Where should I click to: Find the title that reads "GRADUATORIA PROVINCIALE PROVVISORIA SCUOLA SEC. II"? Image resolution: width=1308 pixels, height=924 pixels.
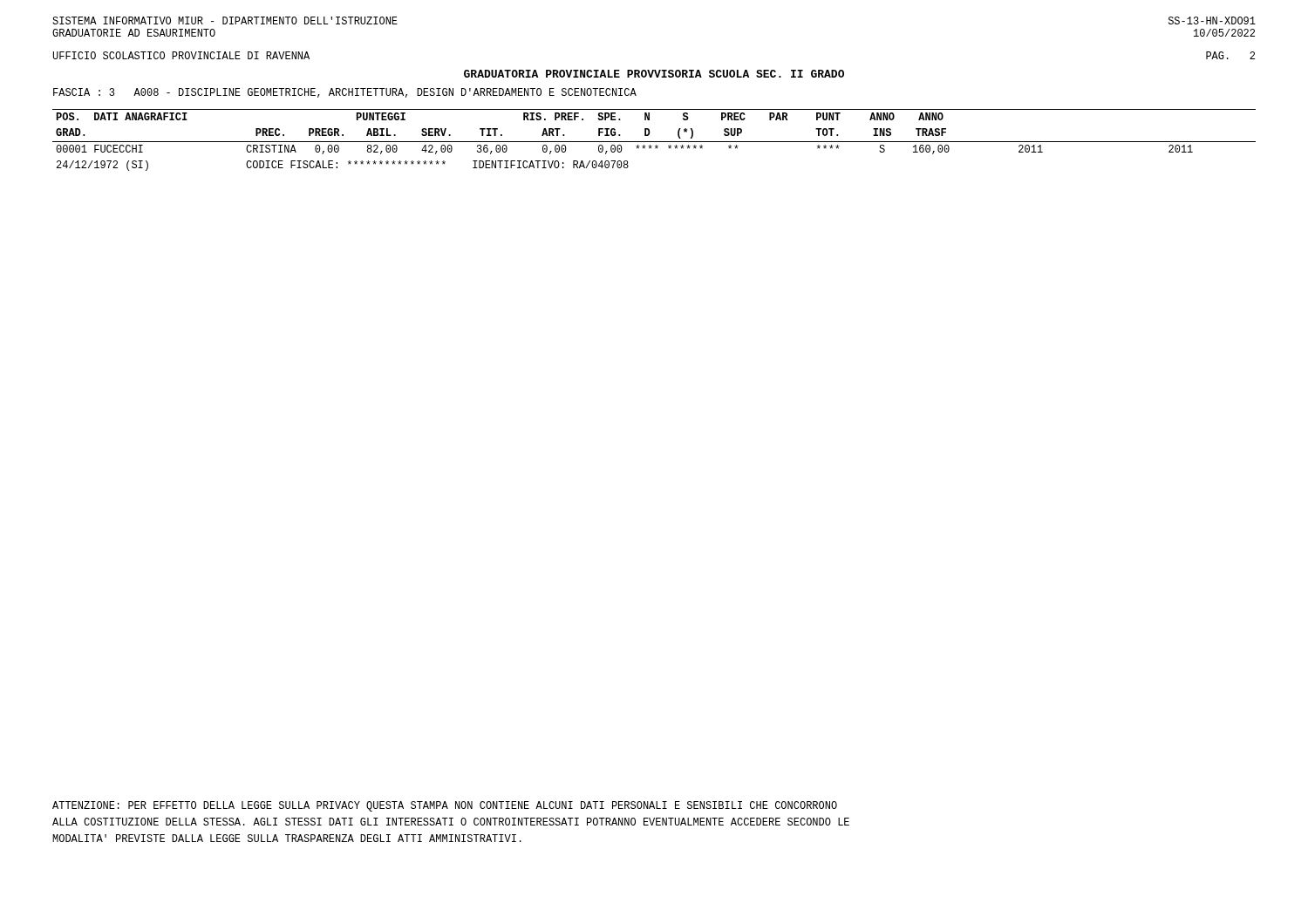pyautogui.click(x=654, y=75)
